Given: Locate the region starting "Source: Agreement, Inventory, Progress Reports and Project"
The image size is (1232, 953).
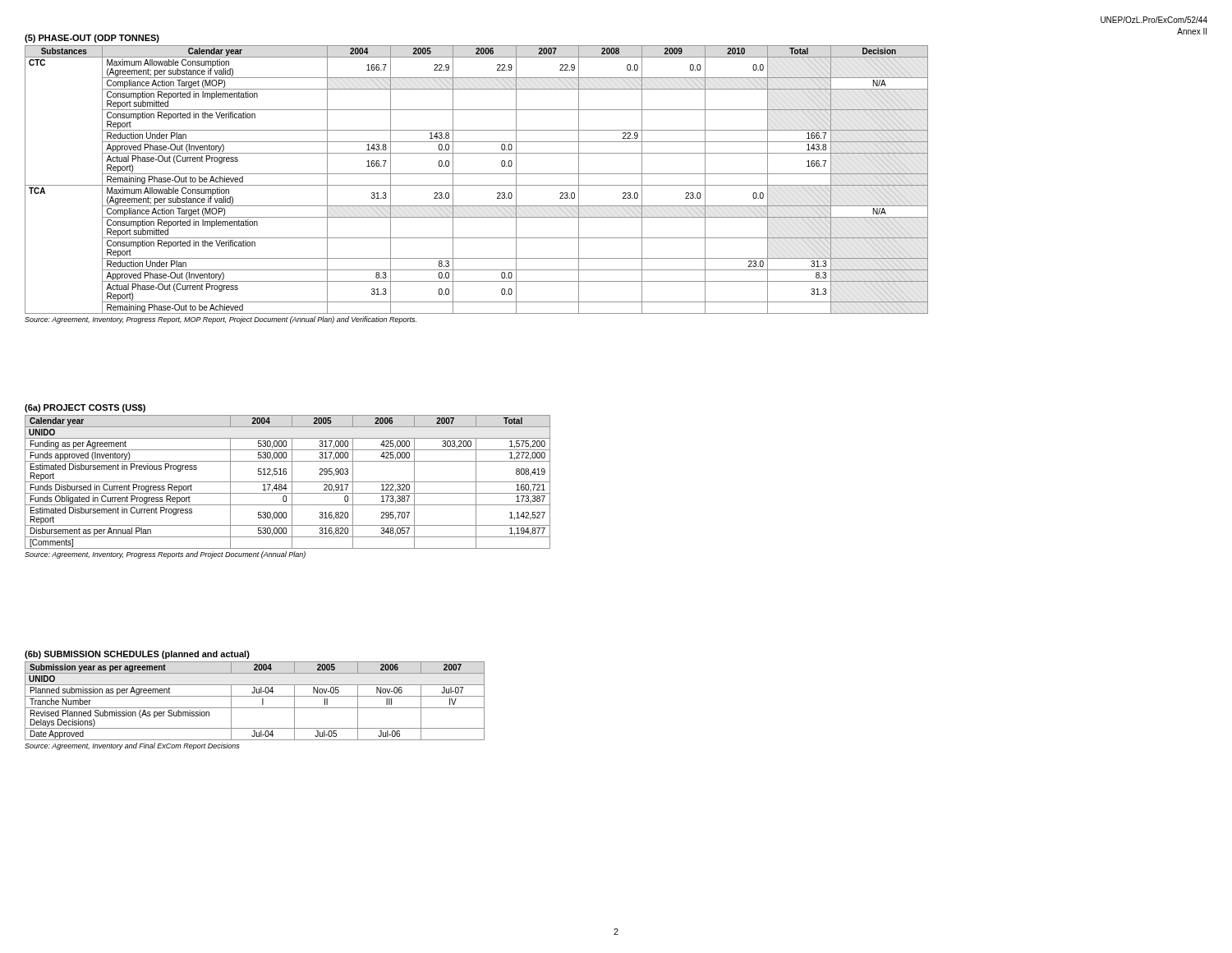Looking at the screenshot, I should 165,555.
